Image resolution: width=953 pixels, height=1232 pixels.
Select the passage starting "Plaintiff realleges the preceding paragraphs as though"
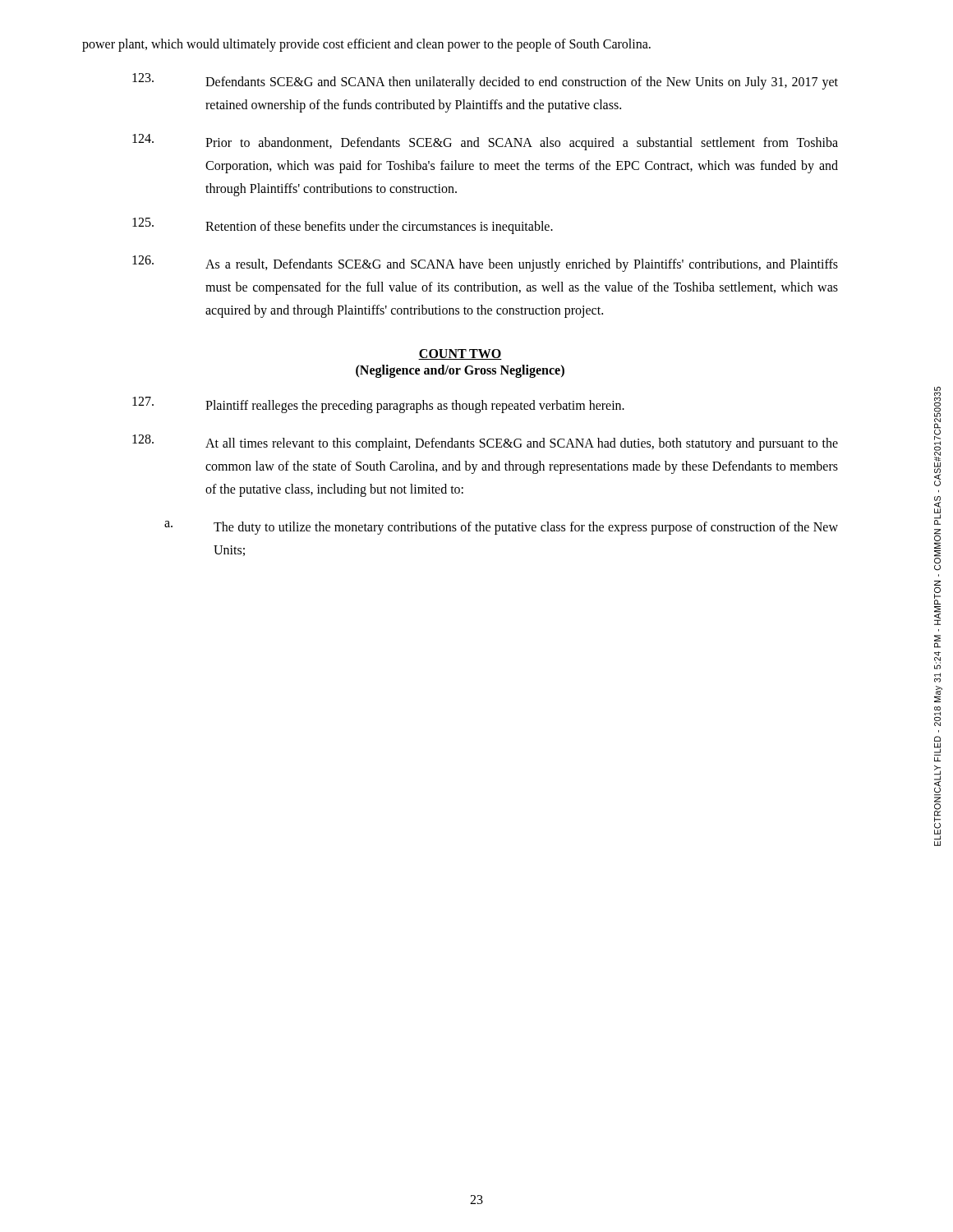(460, 406)
